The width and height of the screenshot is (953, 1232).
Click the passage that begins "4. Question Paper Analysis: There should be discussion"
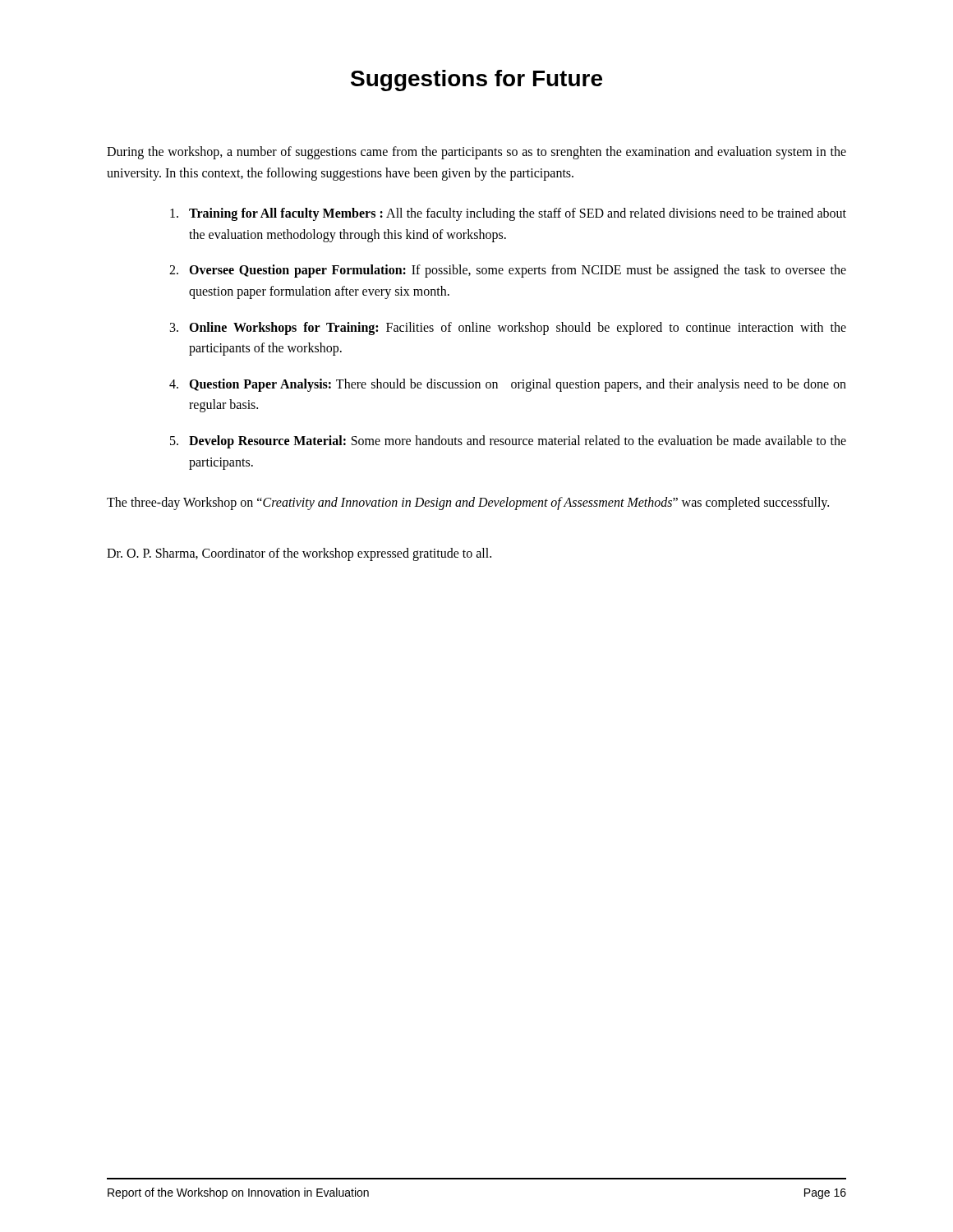(501, 395)
